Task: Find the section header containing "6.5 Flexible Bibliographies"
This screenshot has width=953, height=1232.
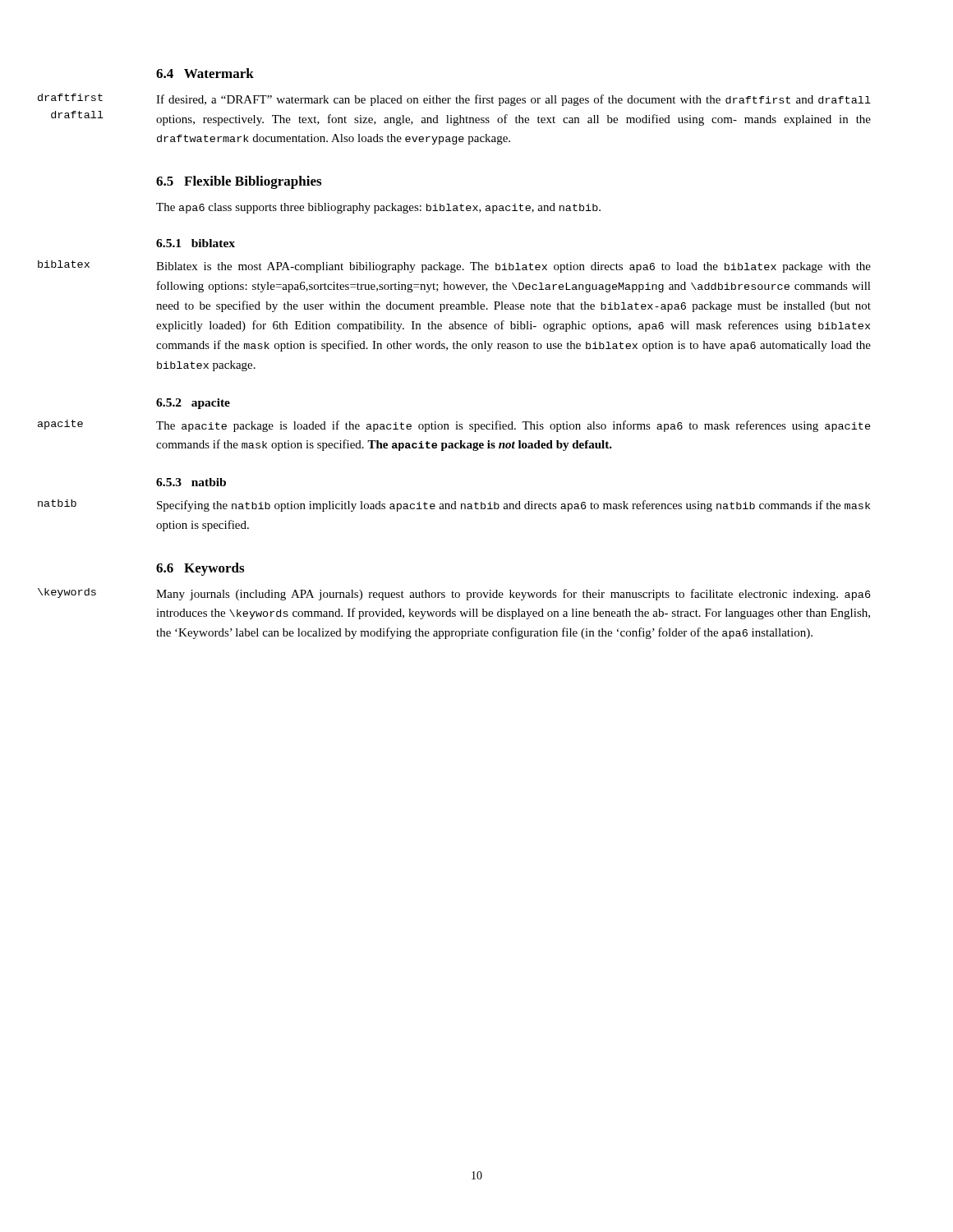Action: click(x=239, y=181)
